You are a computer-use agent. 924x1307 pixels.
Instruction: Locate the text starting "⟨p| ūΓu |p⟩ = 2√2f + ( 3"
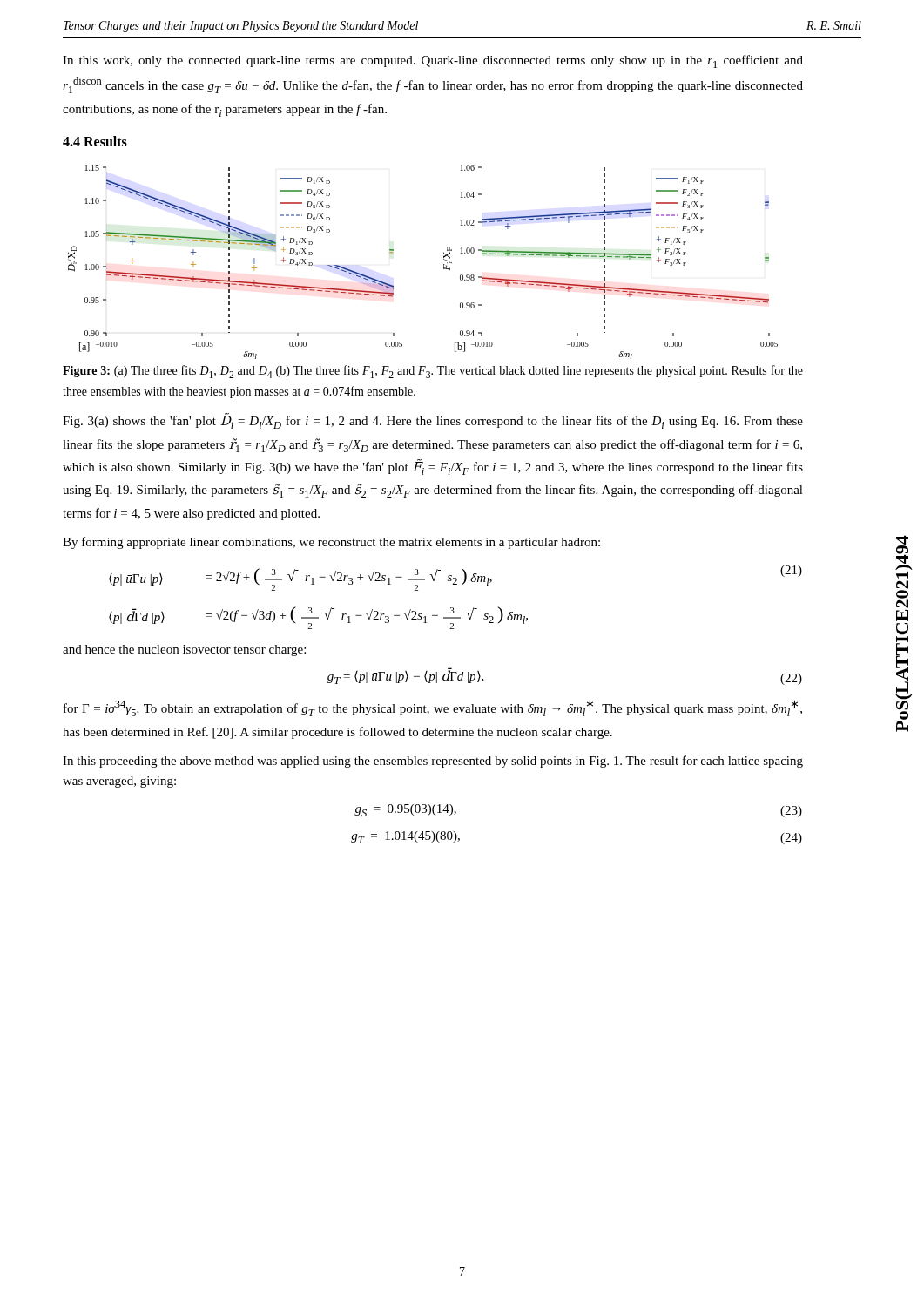455,578
